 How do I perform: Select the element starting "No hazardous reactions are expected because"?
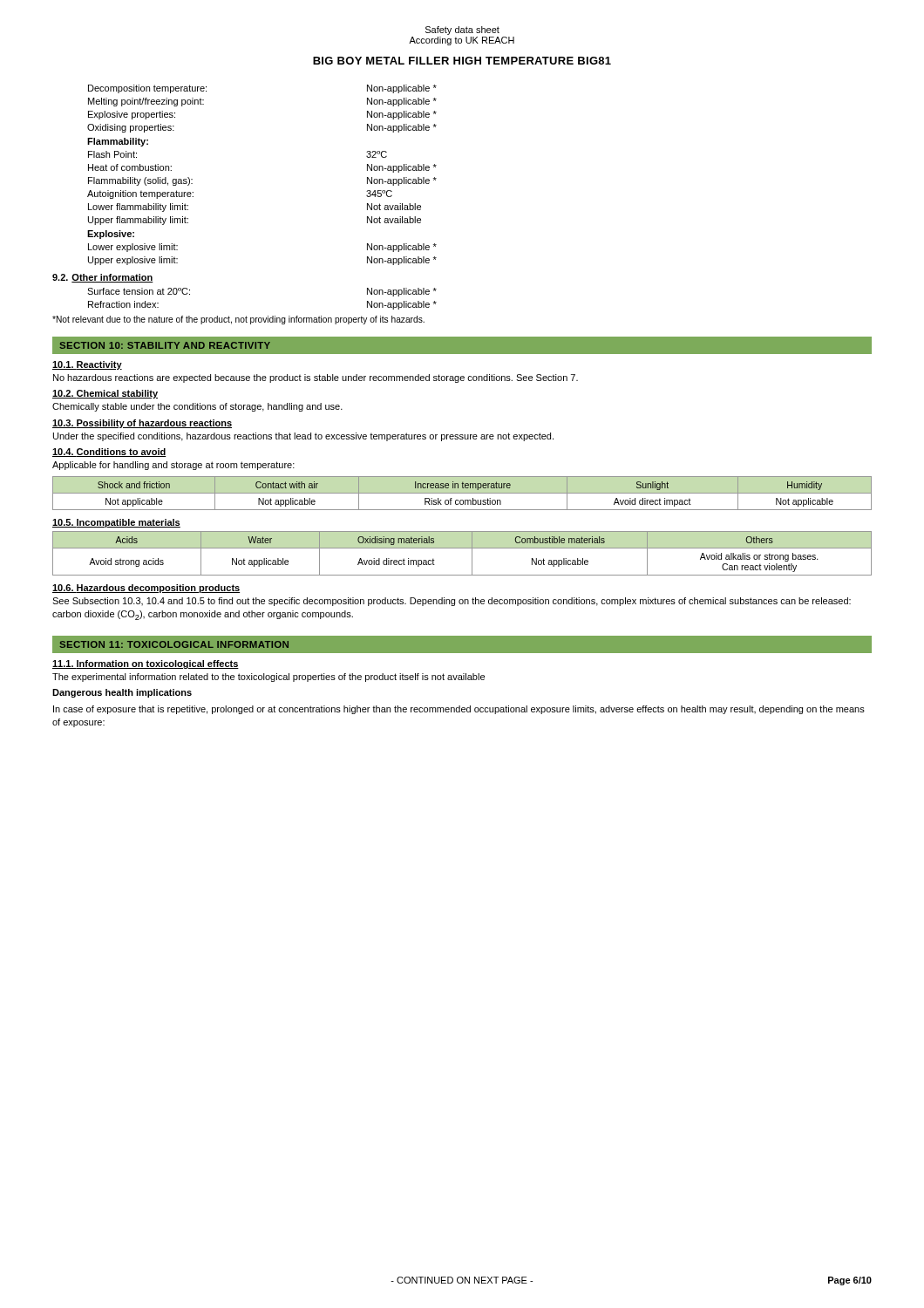tap(315, 378)
